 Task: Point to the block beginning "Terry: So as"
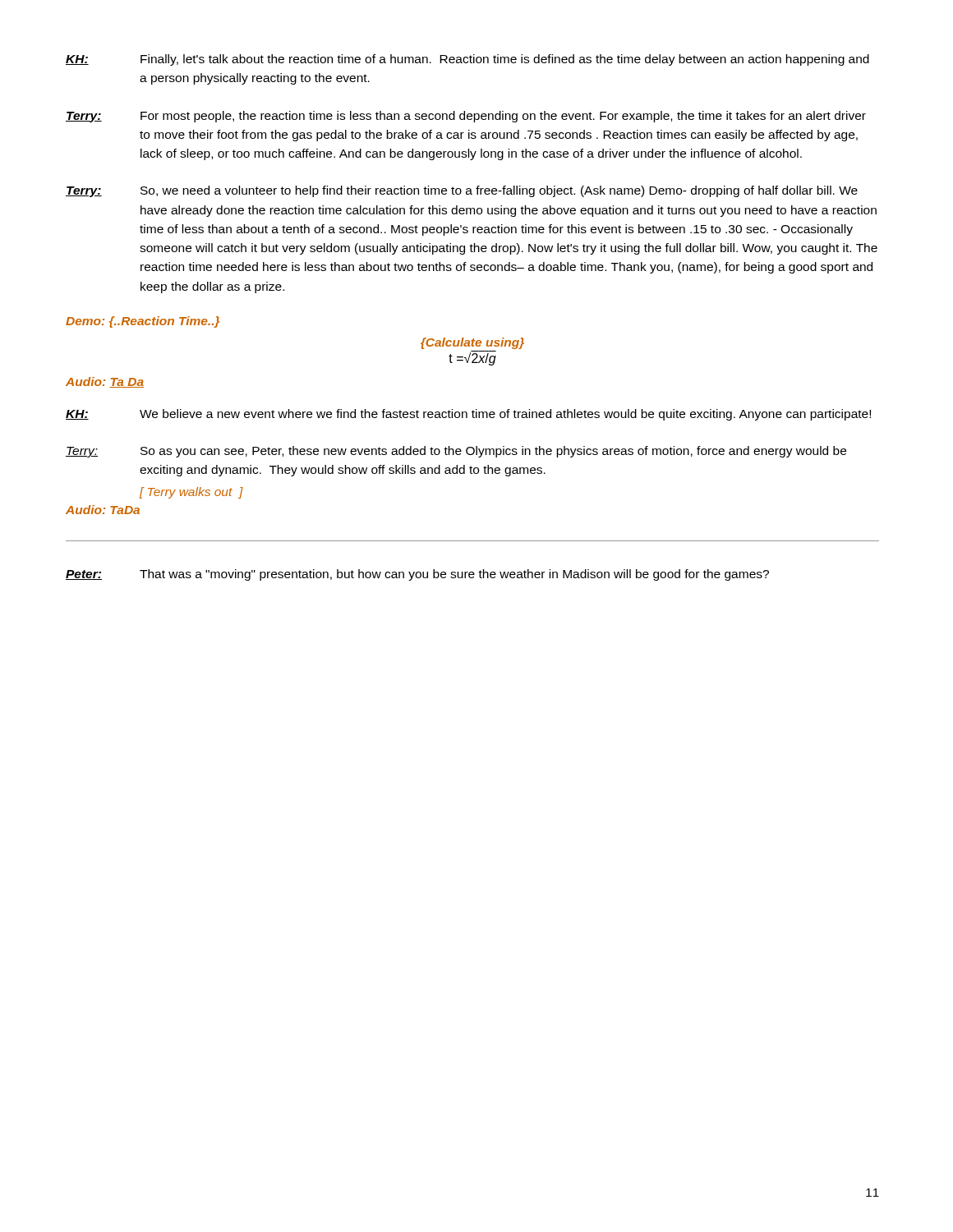tap(472, 460)
